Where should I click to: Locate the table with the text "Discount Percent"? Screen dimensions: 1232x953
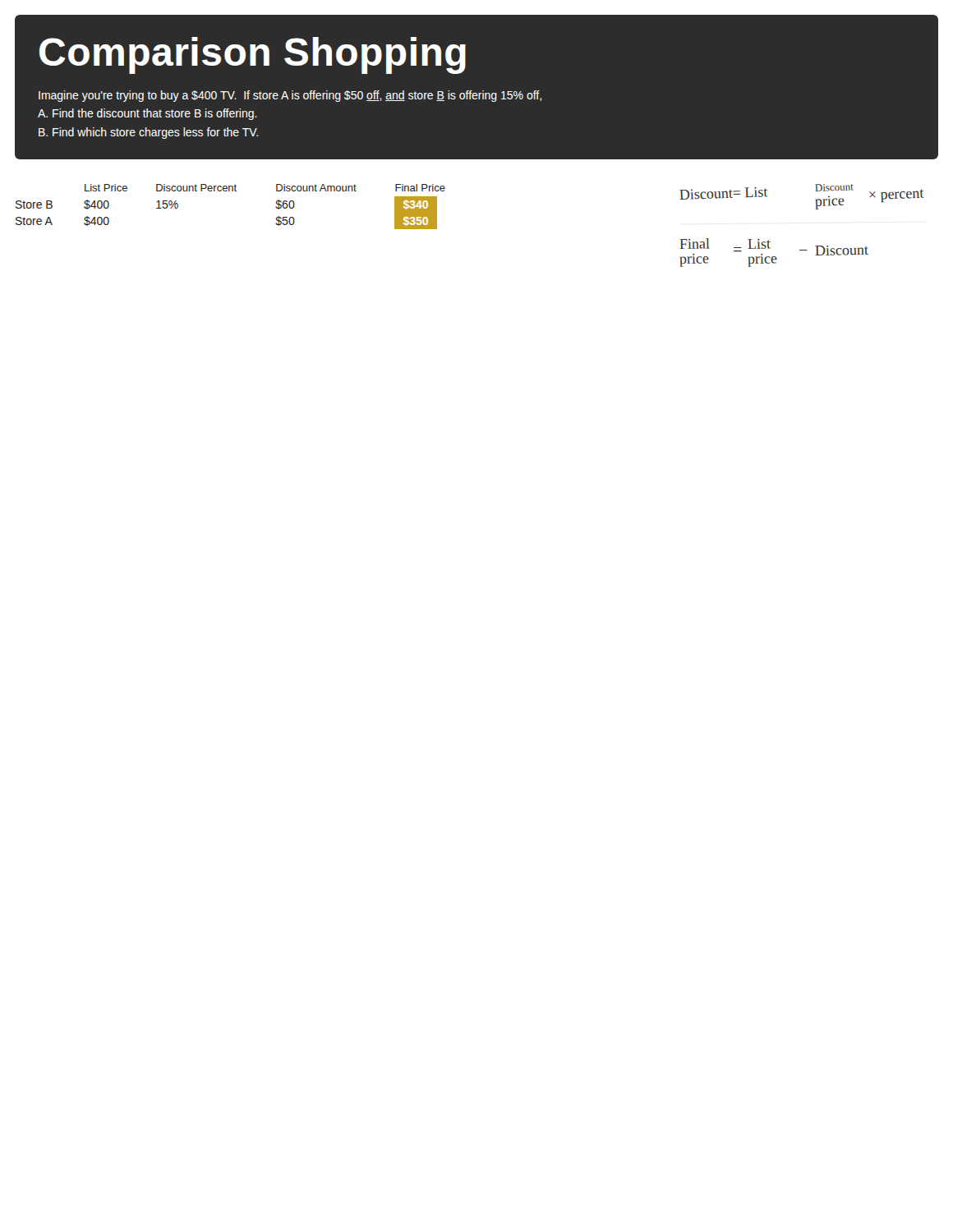pos(245,204)
